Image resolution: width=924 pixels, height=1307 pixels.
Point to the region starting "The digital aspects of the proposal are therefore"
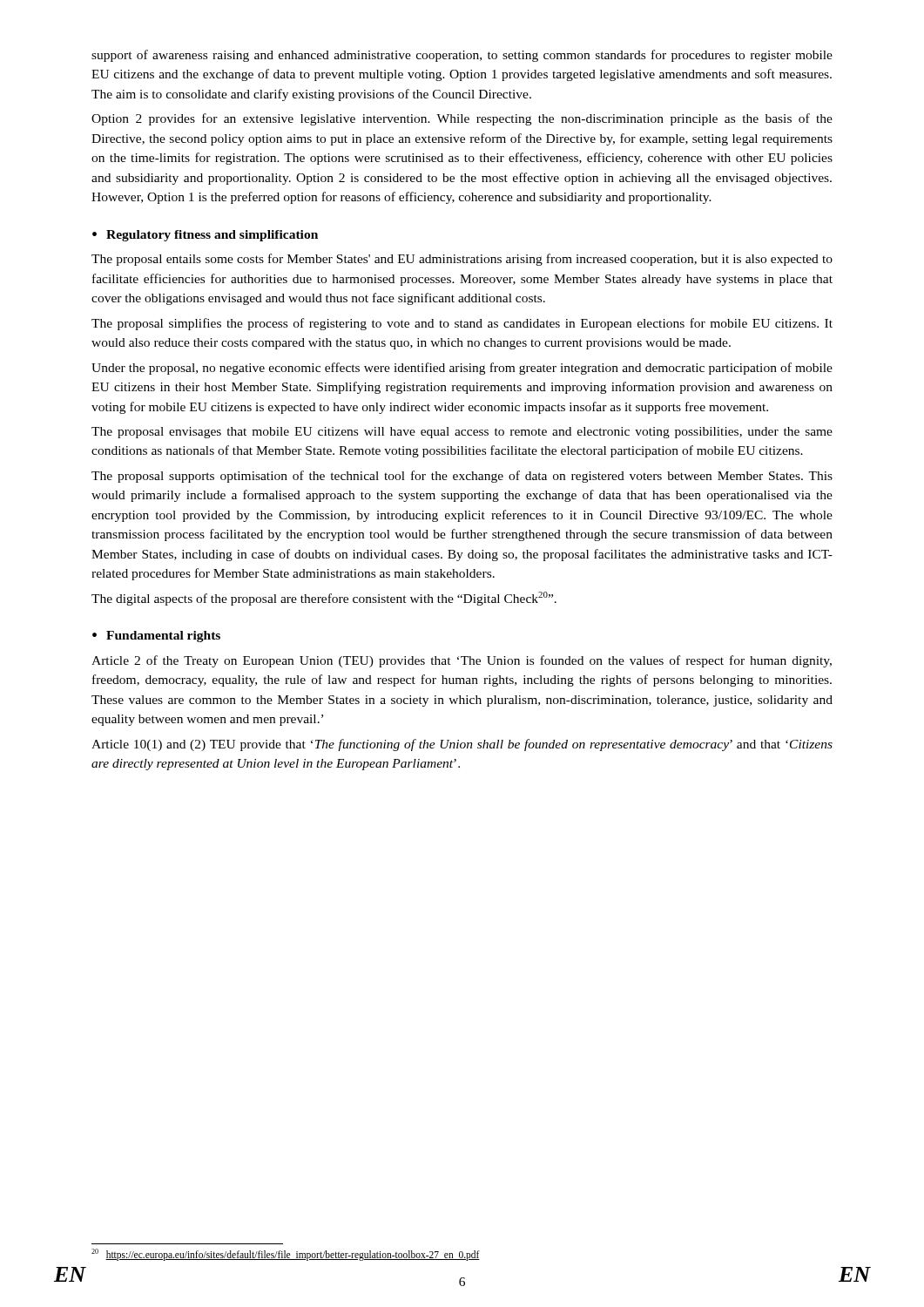462,599
